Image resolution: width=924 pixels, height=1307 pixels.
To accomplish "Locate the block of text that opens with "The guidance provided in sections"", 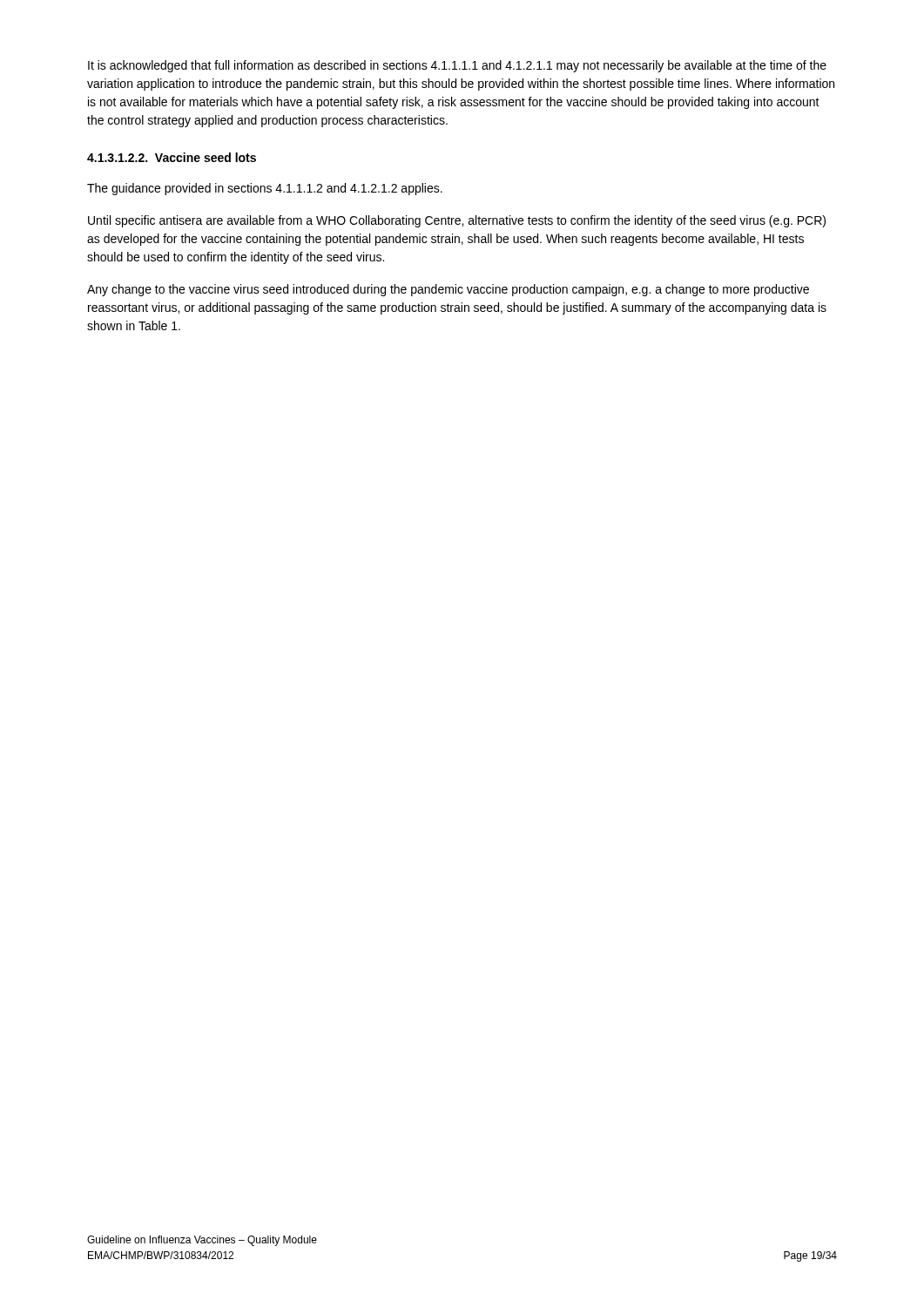I will pyautogui.click(x=265, y=188).
